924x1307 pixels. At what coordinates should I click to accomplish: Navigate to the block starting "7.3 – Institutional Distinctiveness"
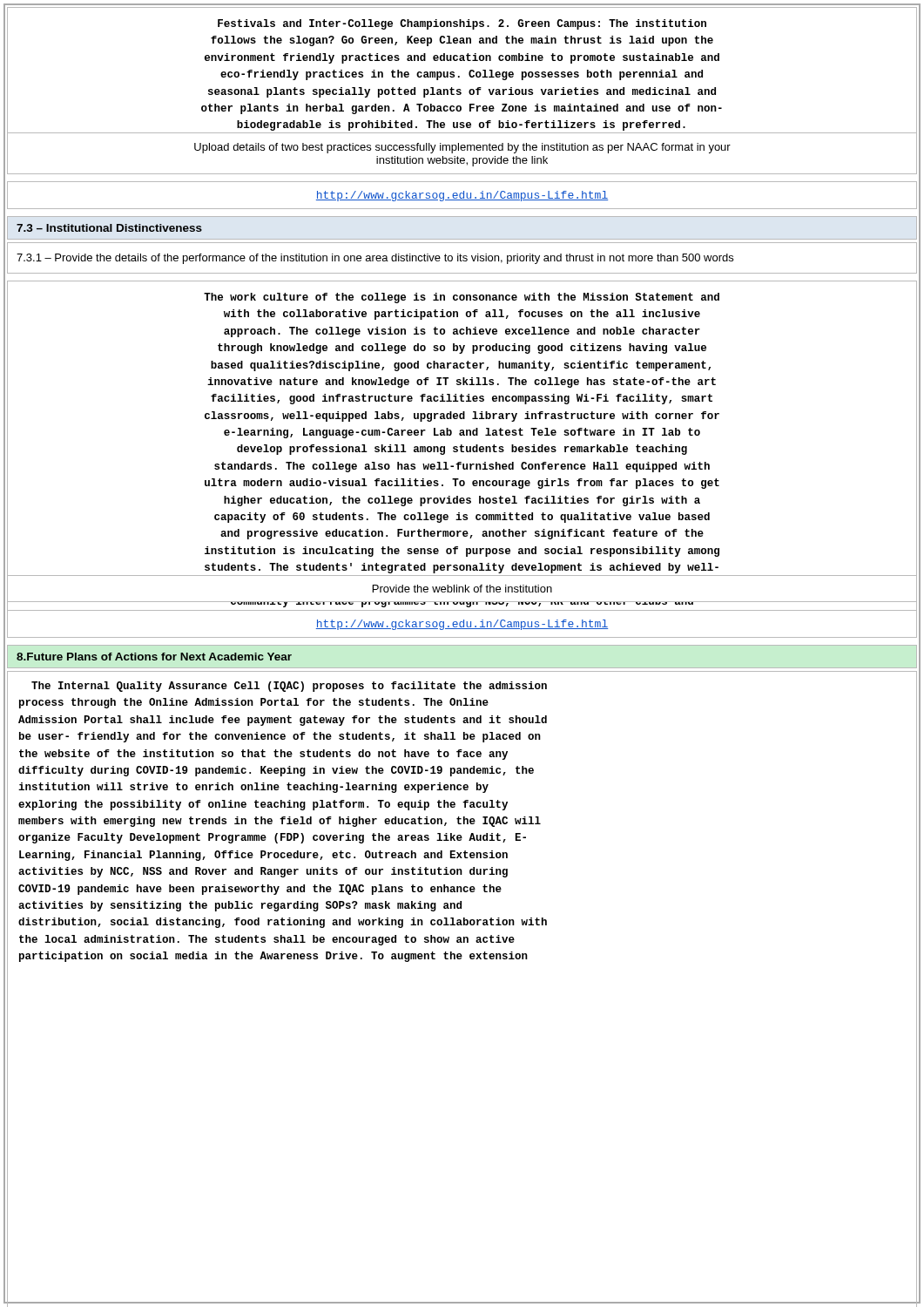click(109, 228)
